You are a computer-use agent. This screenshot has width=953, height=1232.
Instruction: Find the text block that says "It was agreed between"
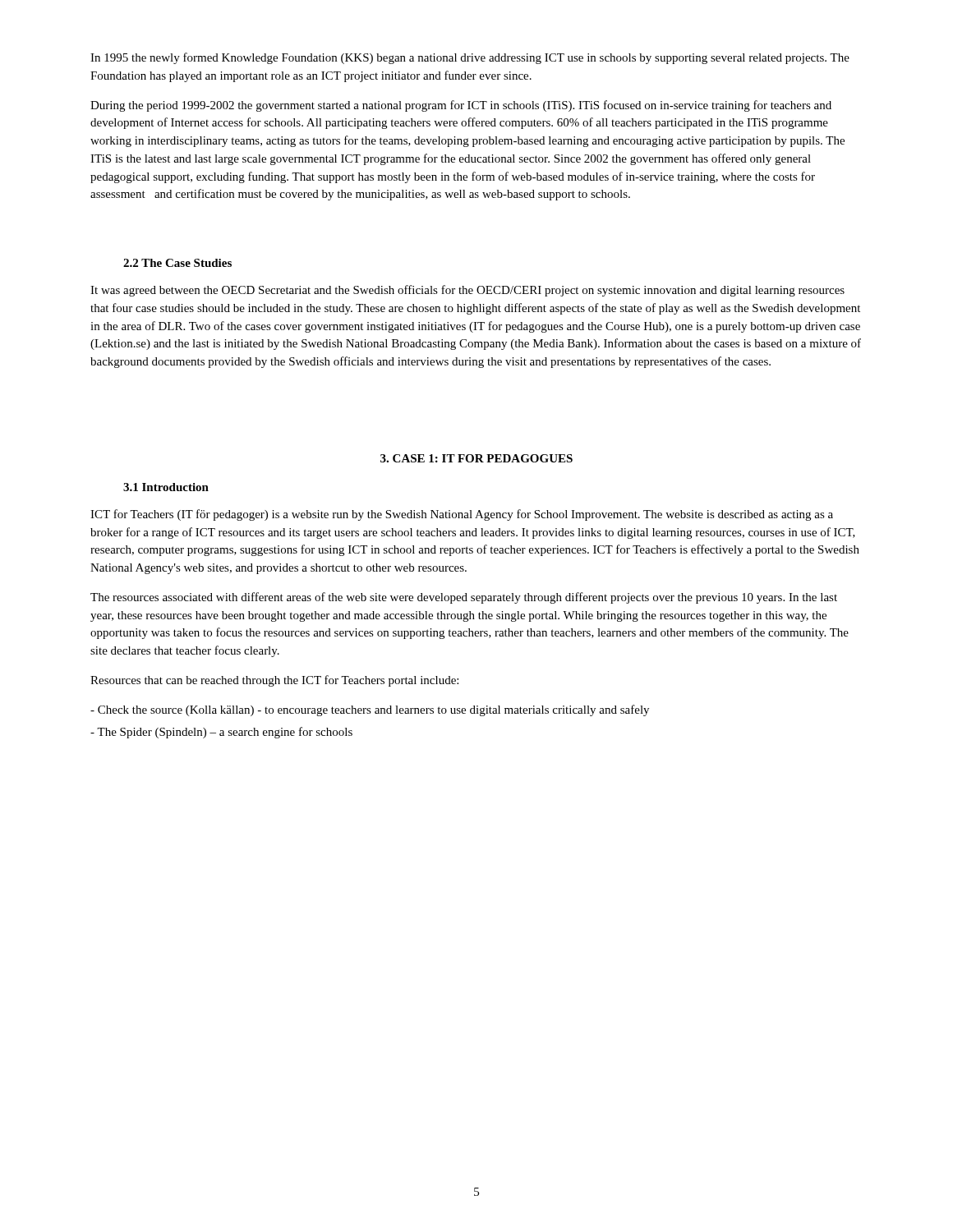coord(476,326)
